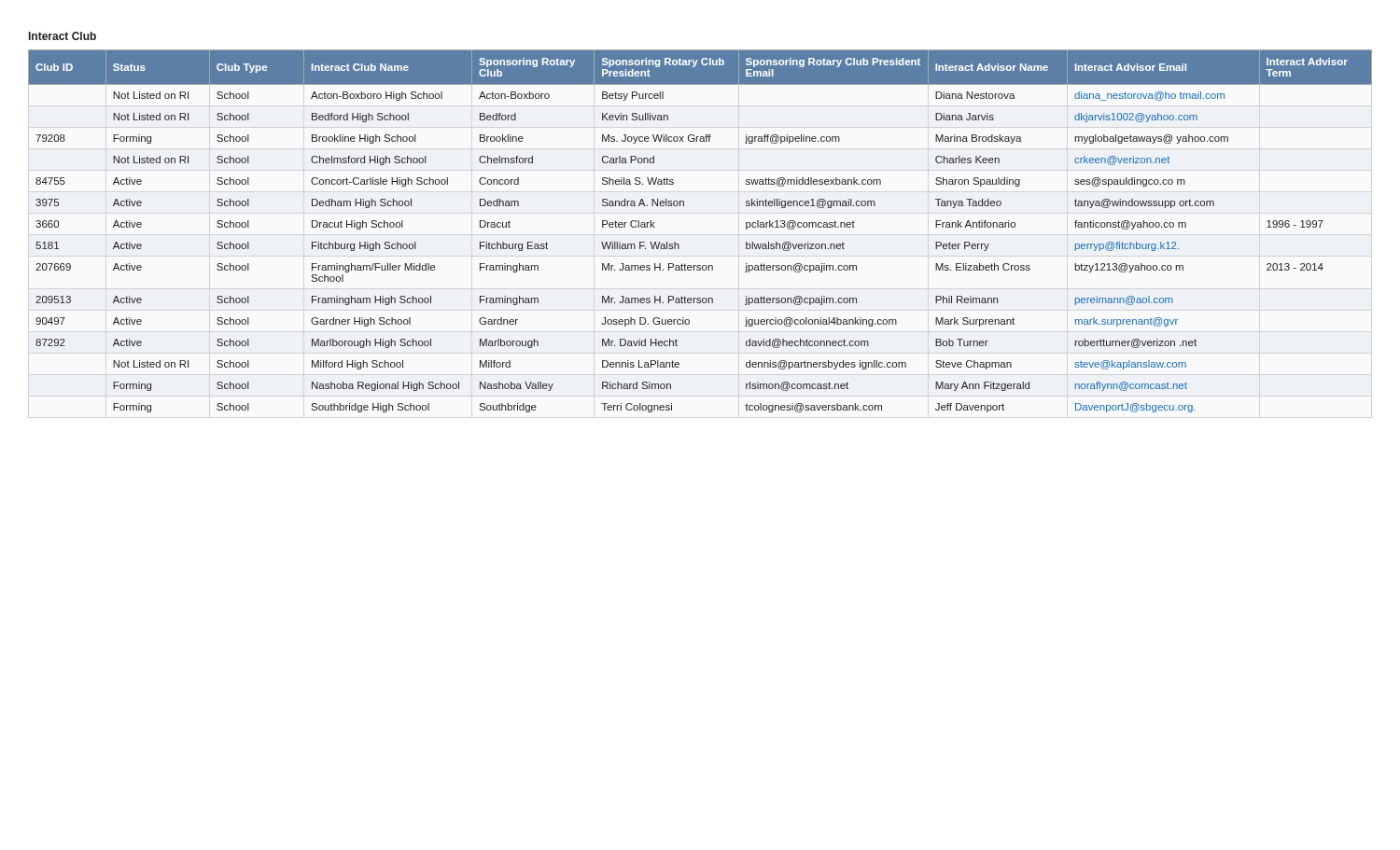
Task: Find the element starting "Interact Club"
Action: (x=62, y=36)
